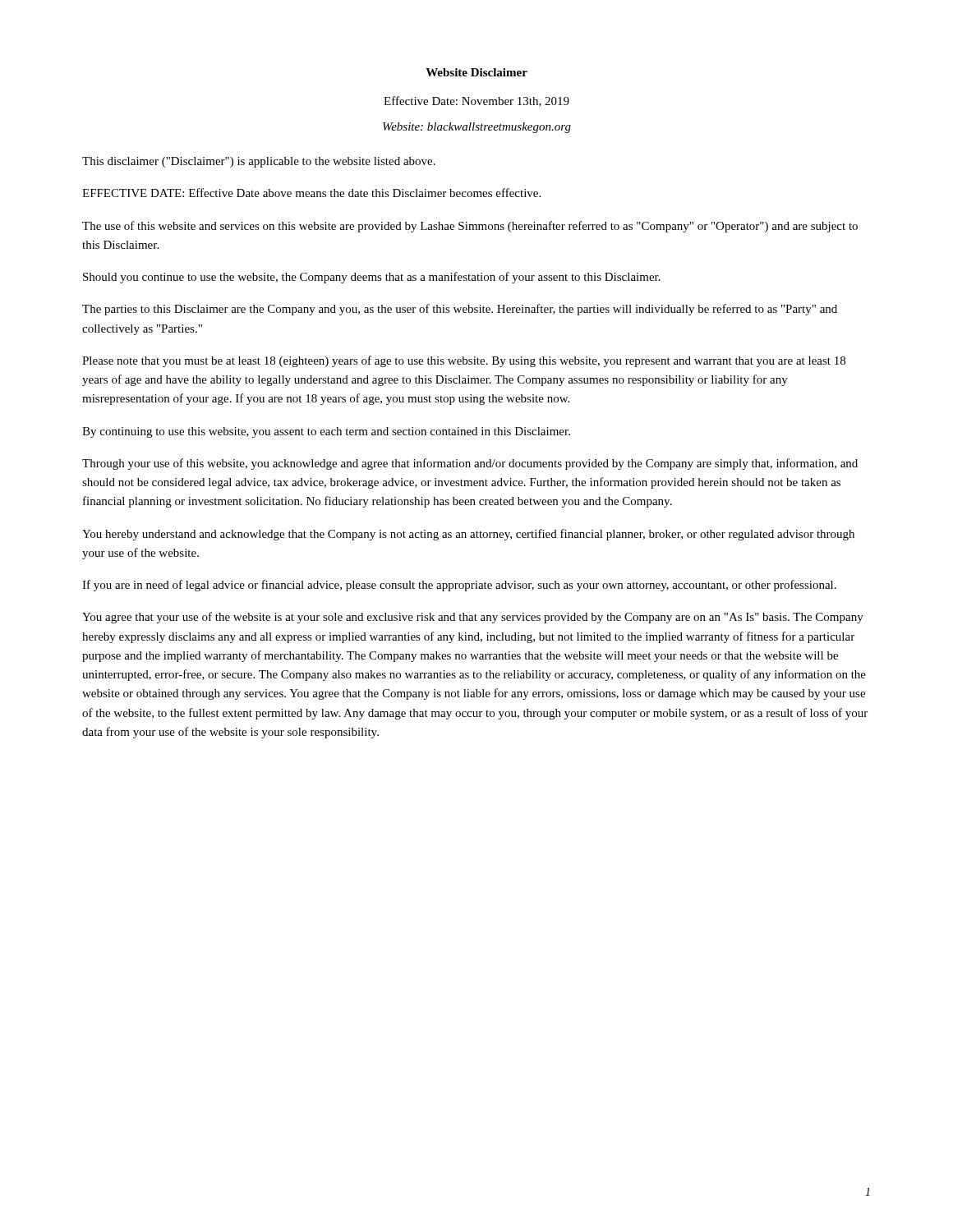Screen dimensions: 1232x953
Task: Click on the text starting "You hereby understand and acknowledge that"
Action: tap(469, 543)
